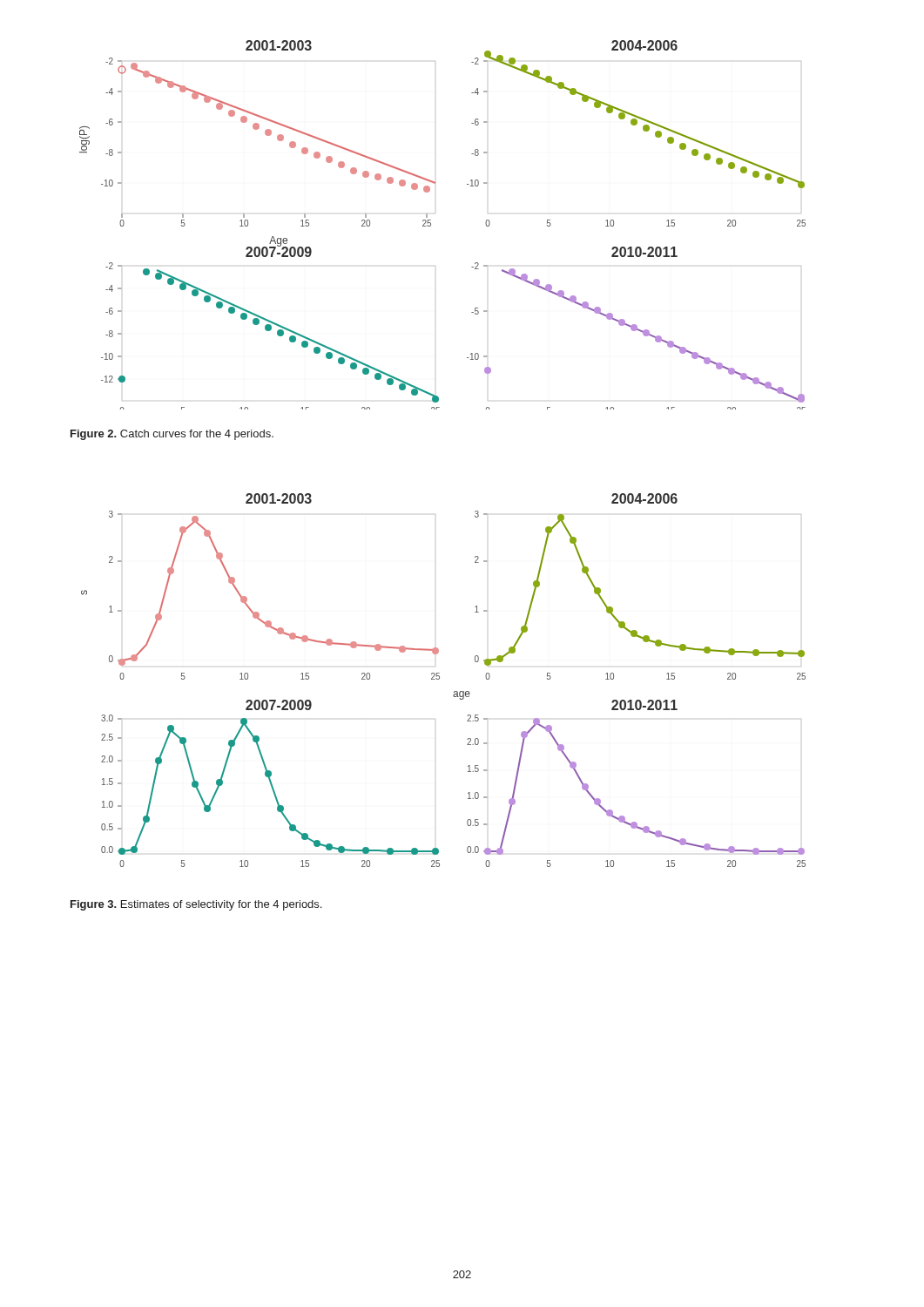Click on the caption that reads "Figure 3. Estimates"
The height and width of the screenshot is (1307, 924).
(196, 904)
